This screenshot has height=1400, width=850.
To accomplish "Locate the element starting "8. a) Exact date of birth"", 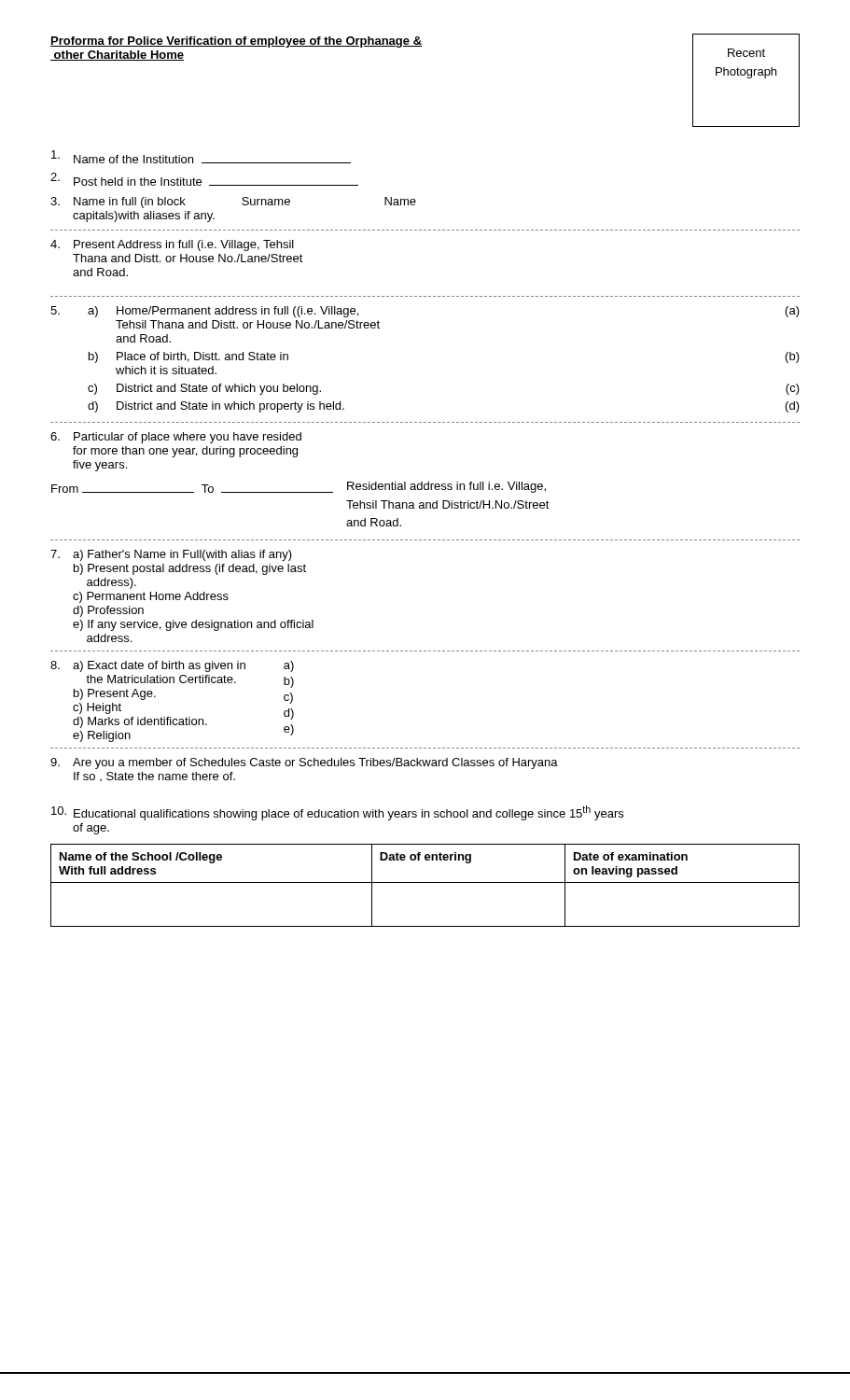I will pos(172,666).
